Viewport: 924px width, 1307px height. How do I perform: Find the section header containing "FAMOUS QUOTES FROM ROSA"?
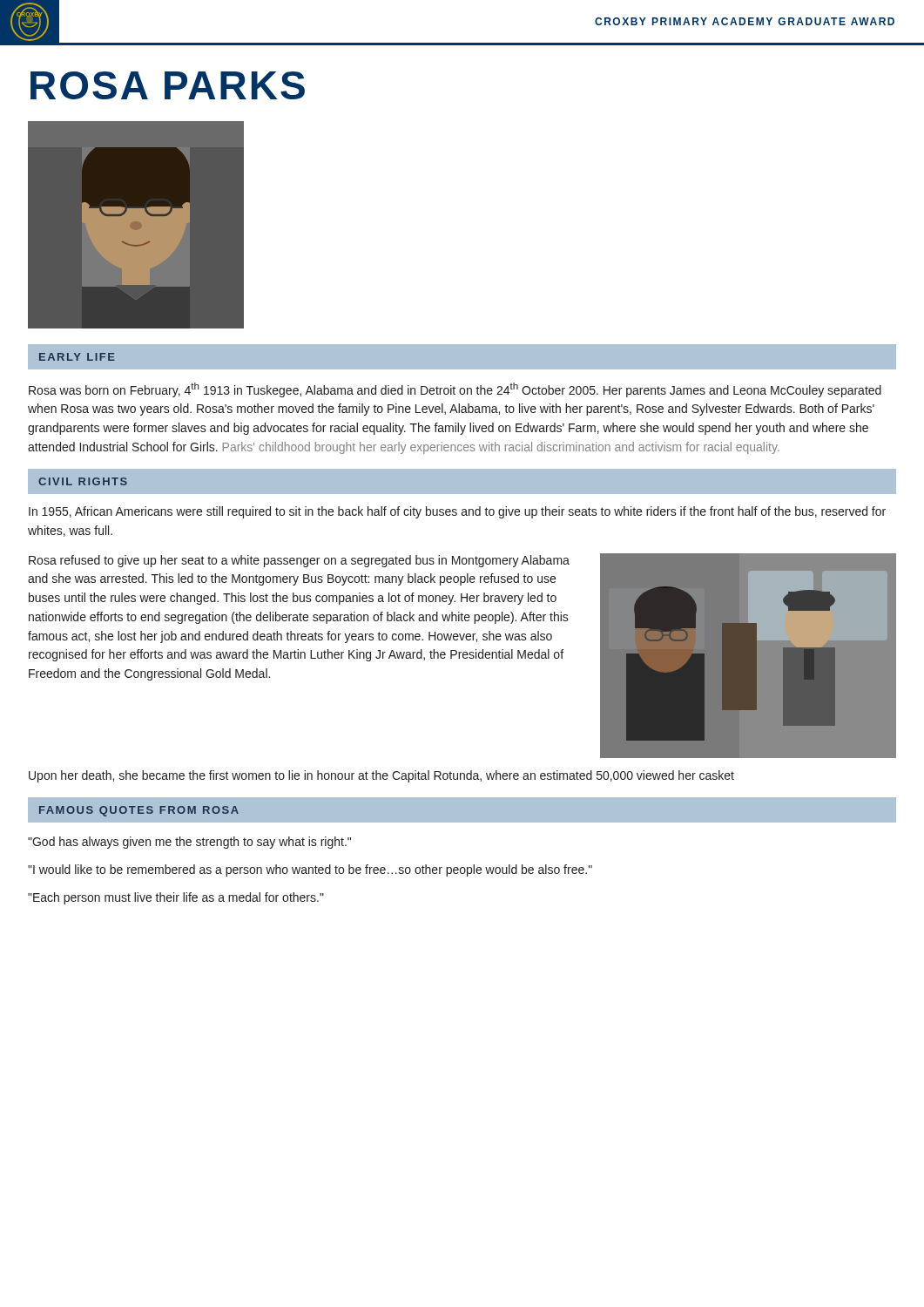[139, 810]
